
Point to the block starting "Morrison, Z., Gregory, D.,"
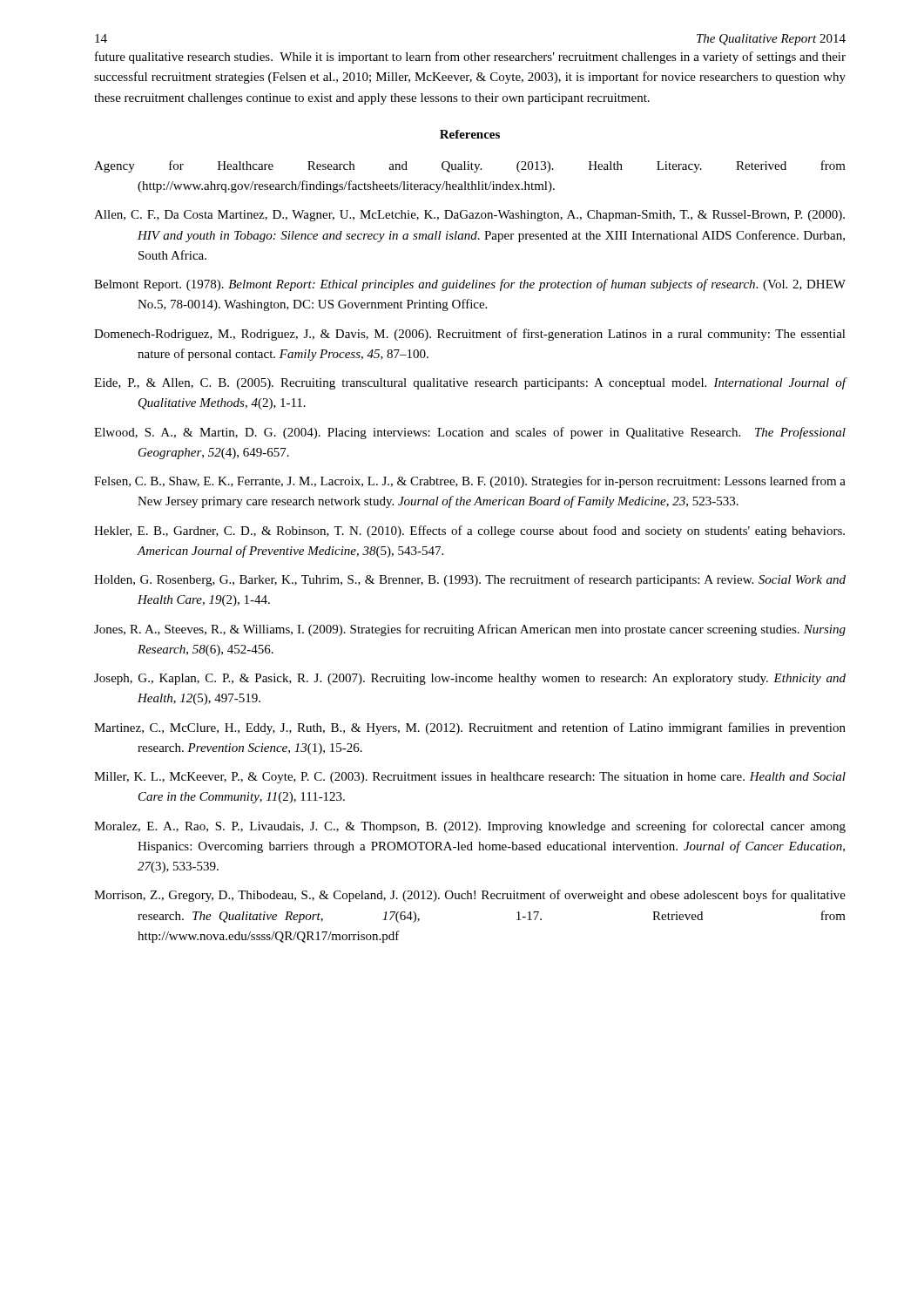point(470,896)
